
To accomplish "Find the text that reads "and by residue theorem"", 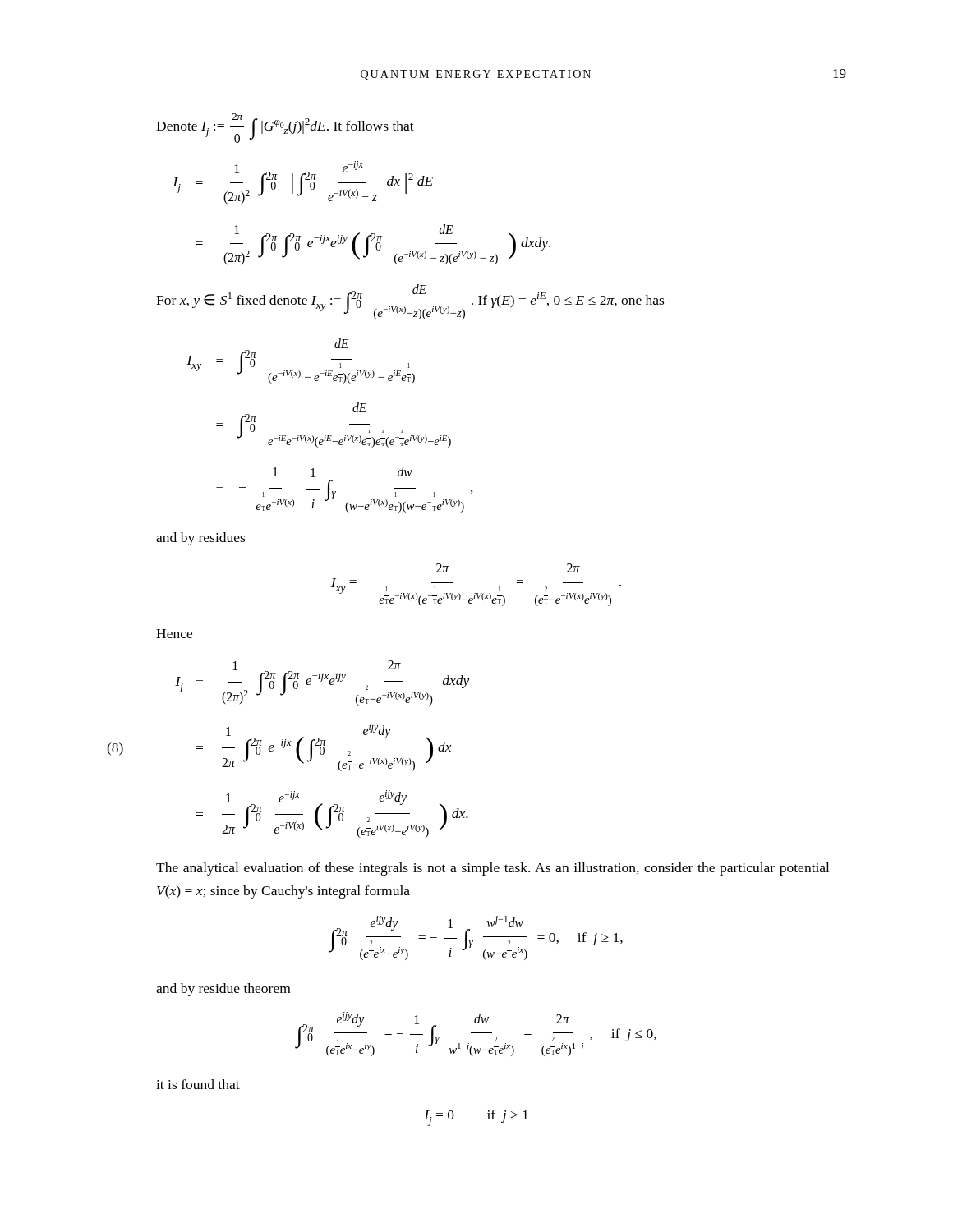I will pos(223,988).
